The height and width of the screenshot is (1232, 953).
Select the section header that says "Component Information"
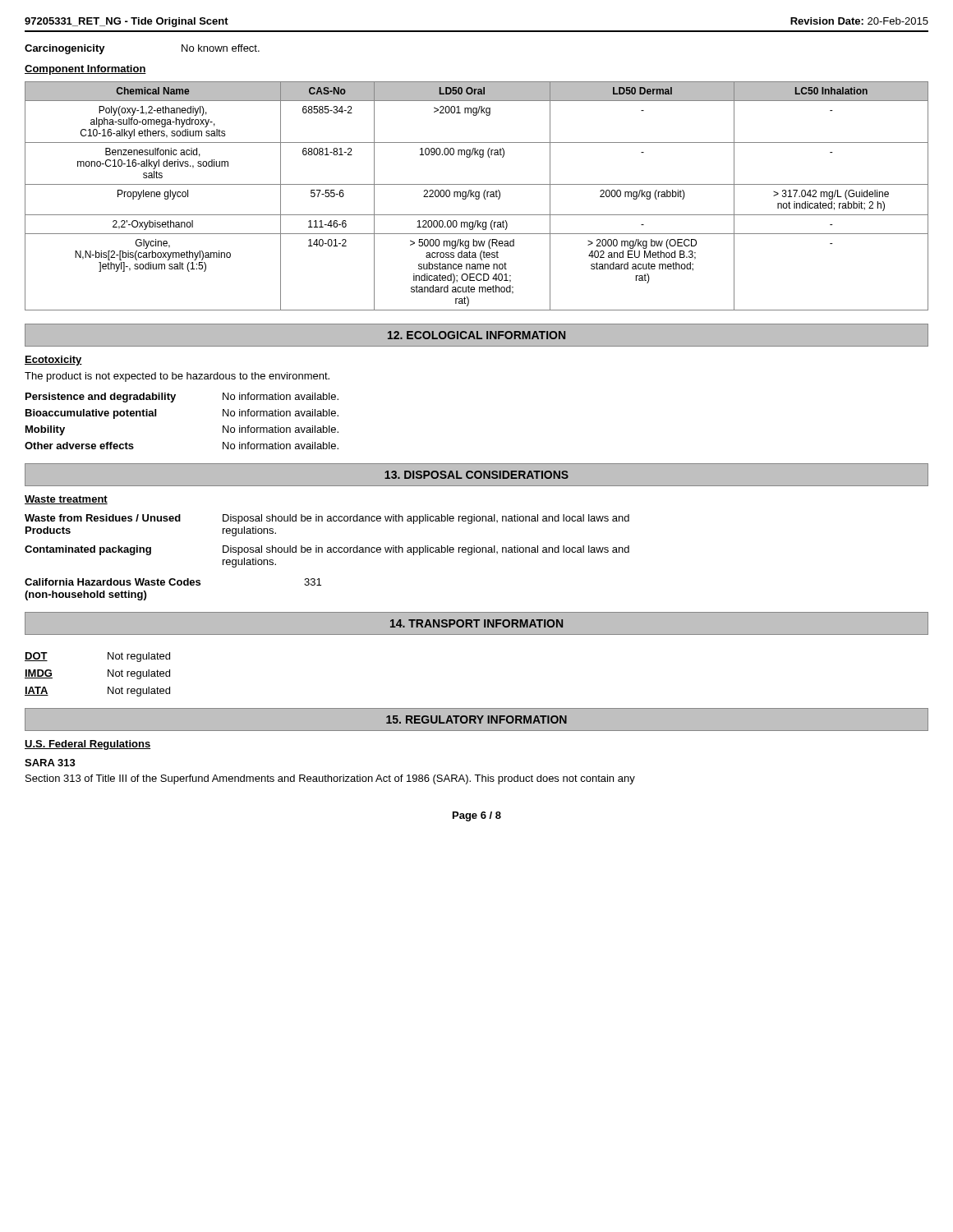pyautogui.click(x=85, y=69)
